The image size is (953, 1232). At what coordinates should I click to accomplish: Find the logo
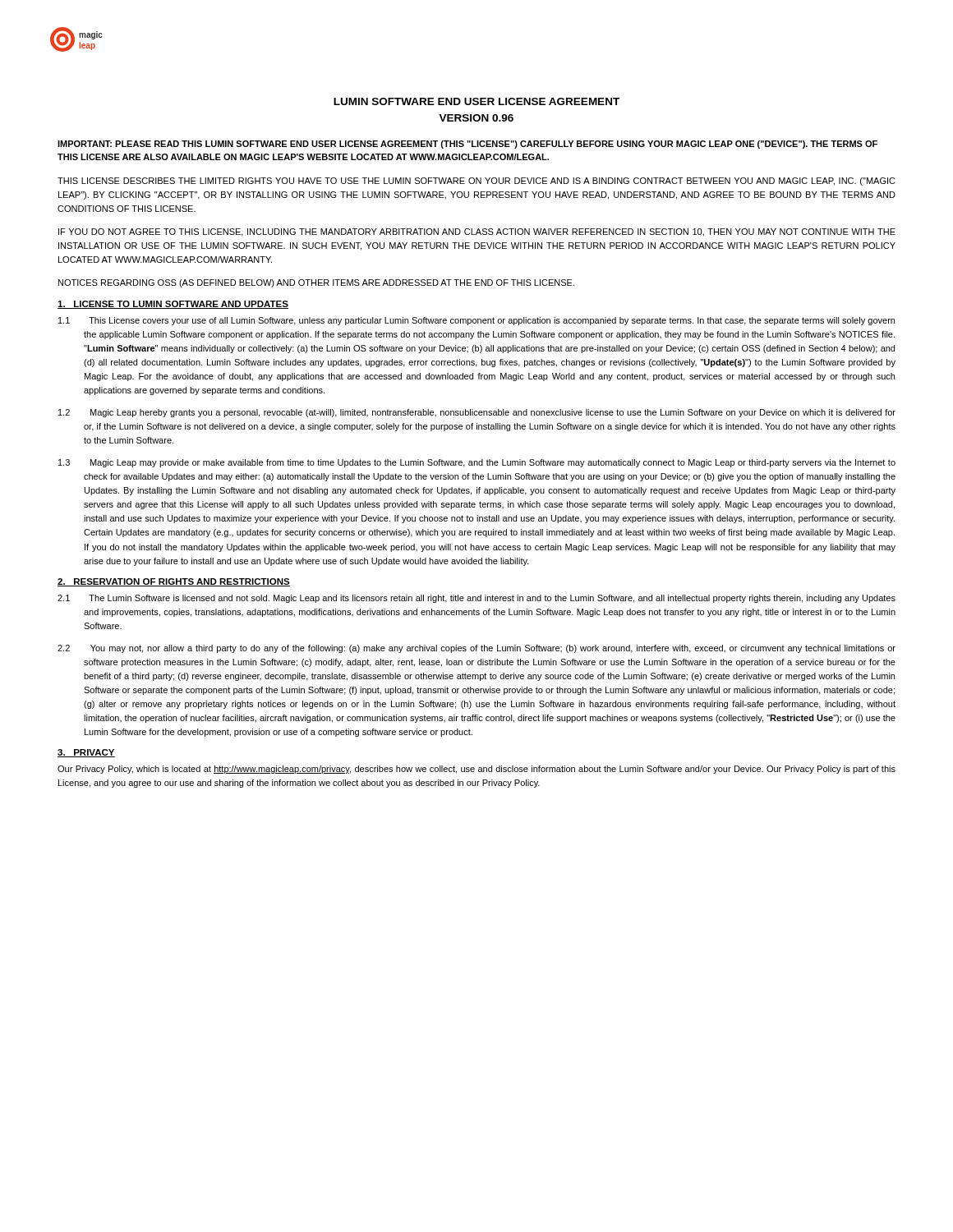coord(86,45)
